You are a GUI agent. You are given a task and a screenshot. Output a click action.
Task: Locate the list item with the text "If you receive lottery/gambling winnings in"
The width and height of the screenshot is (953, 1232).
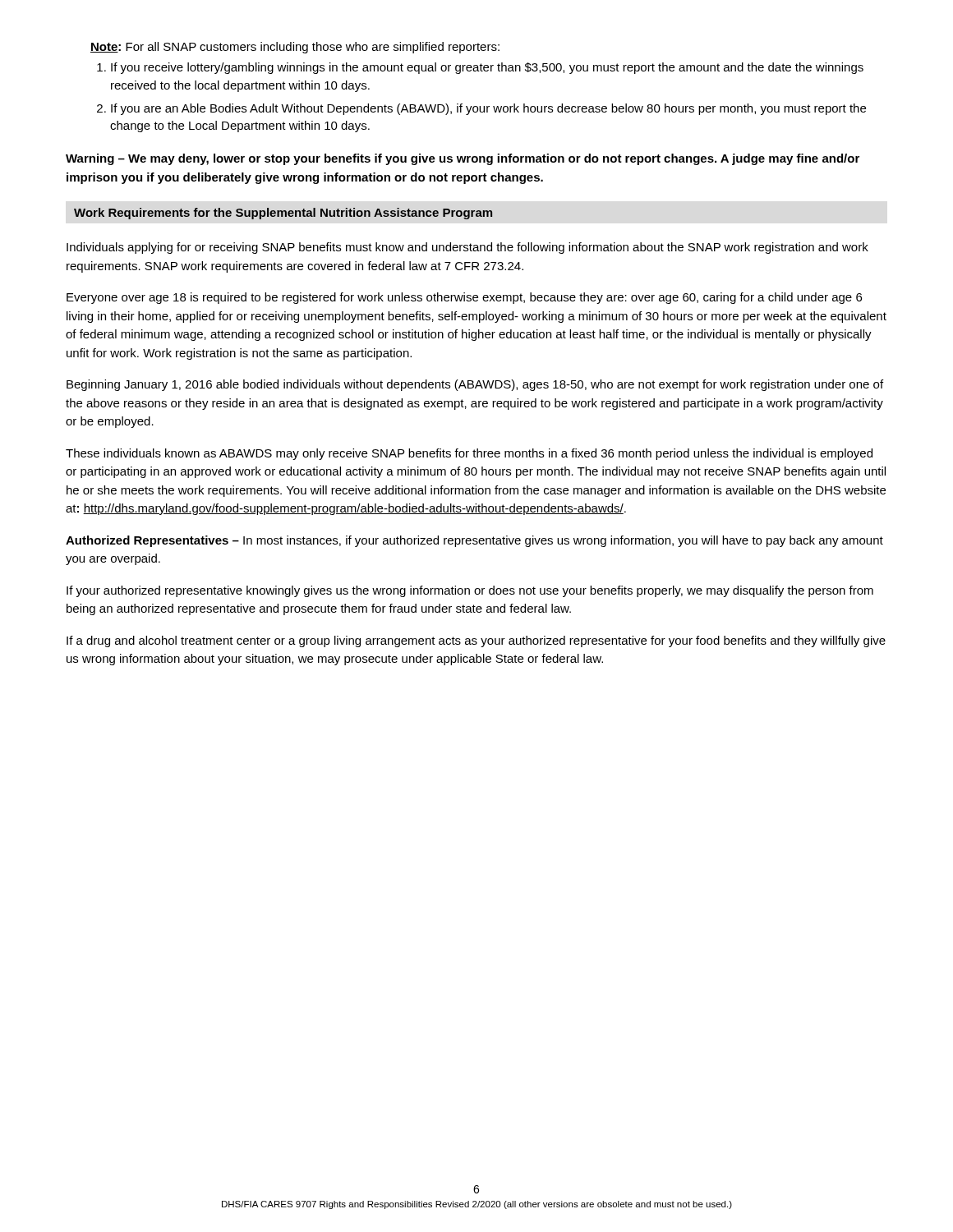499,76
